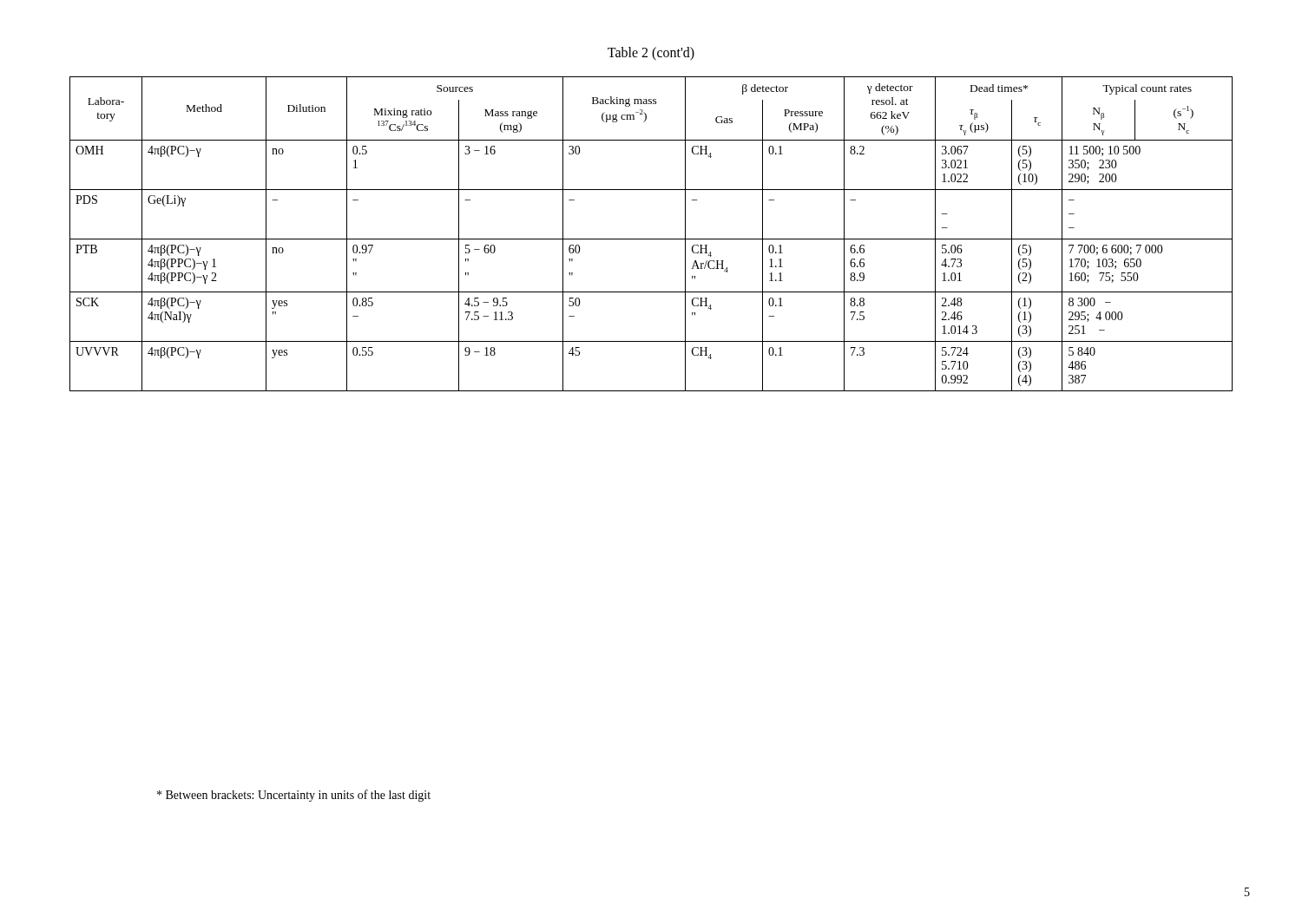Select the caption that reads "Table 2 (cont'd)"

(651, 52)
